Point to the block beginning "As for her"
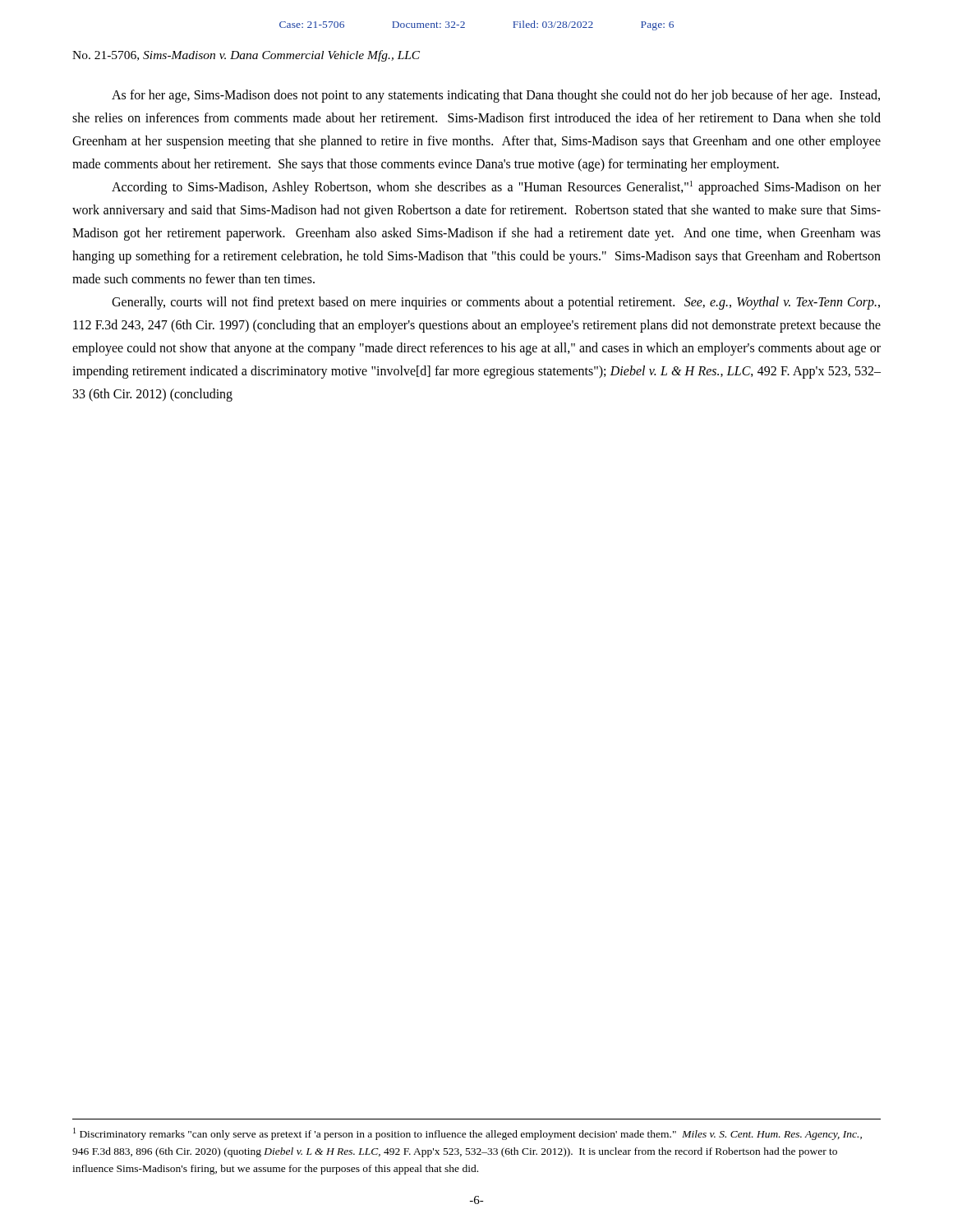 (x=476, y=129)
